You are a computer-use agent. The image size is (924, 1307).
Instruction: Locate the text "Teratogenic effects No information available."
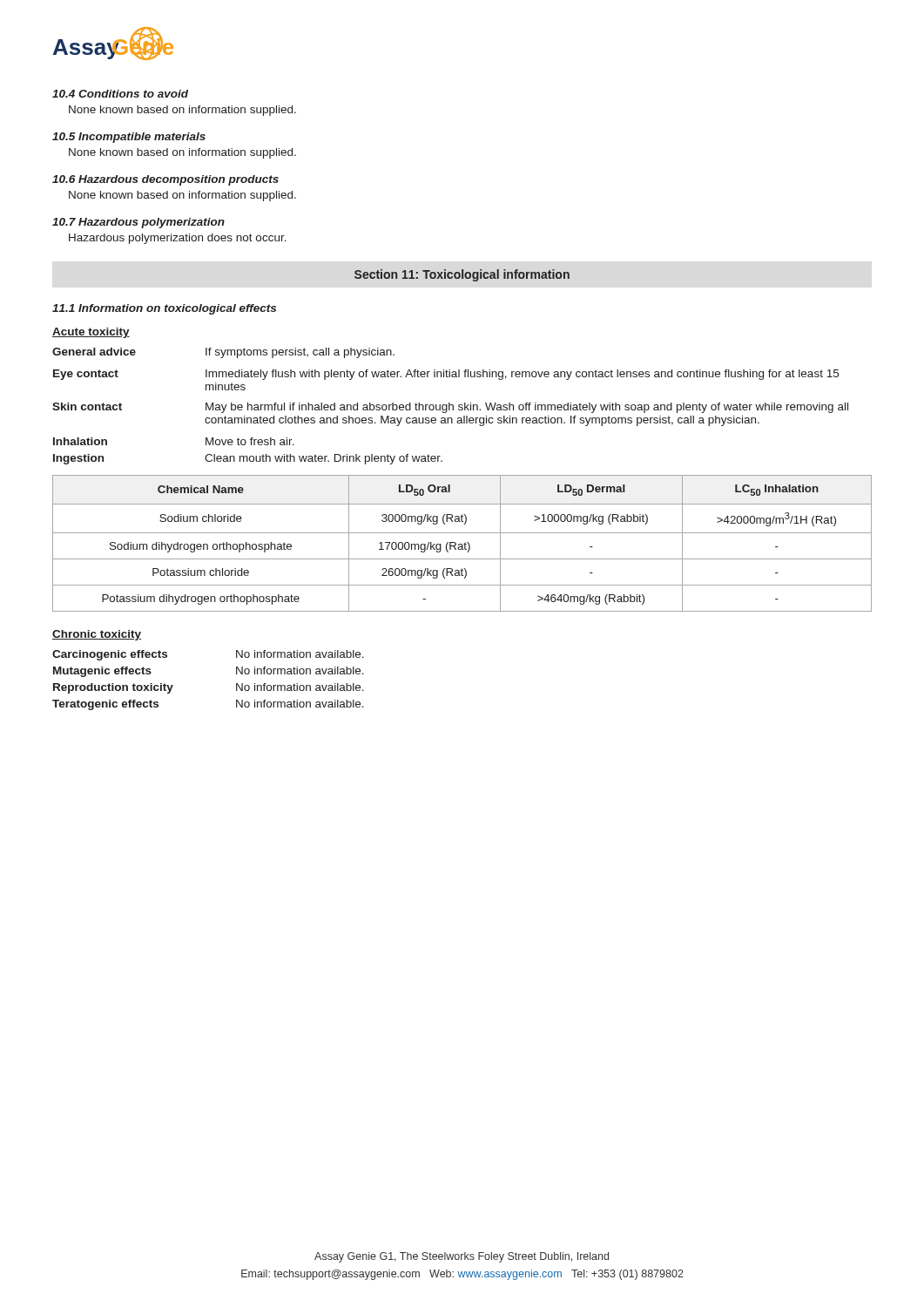[x=106, y=704]
